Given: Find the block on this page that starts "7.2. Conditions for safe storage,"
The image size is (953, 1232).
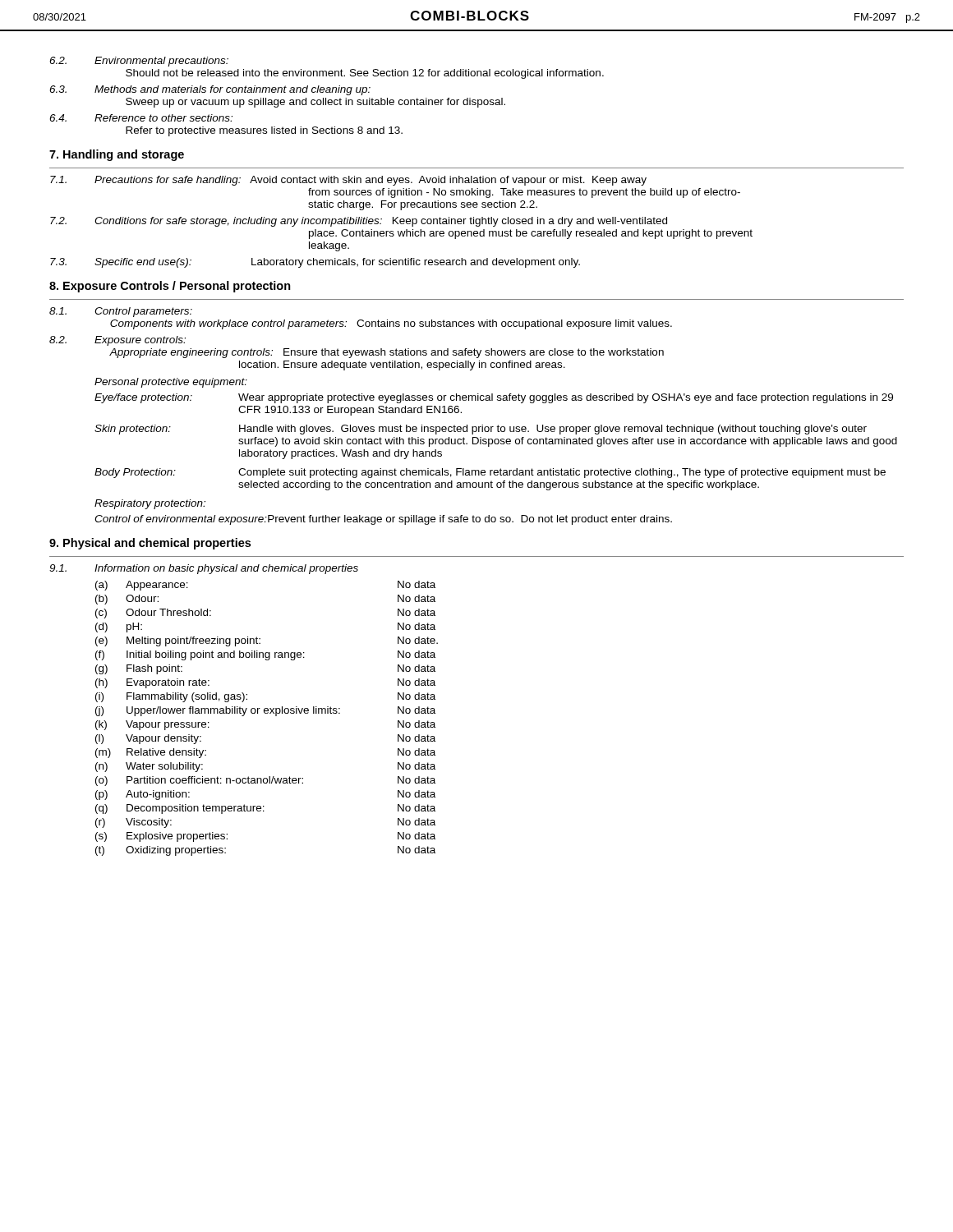Looking at the screenshot, I should (x=476, y=233).
